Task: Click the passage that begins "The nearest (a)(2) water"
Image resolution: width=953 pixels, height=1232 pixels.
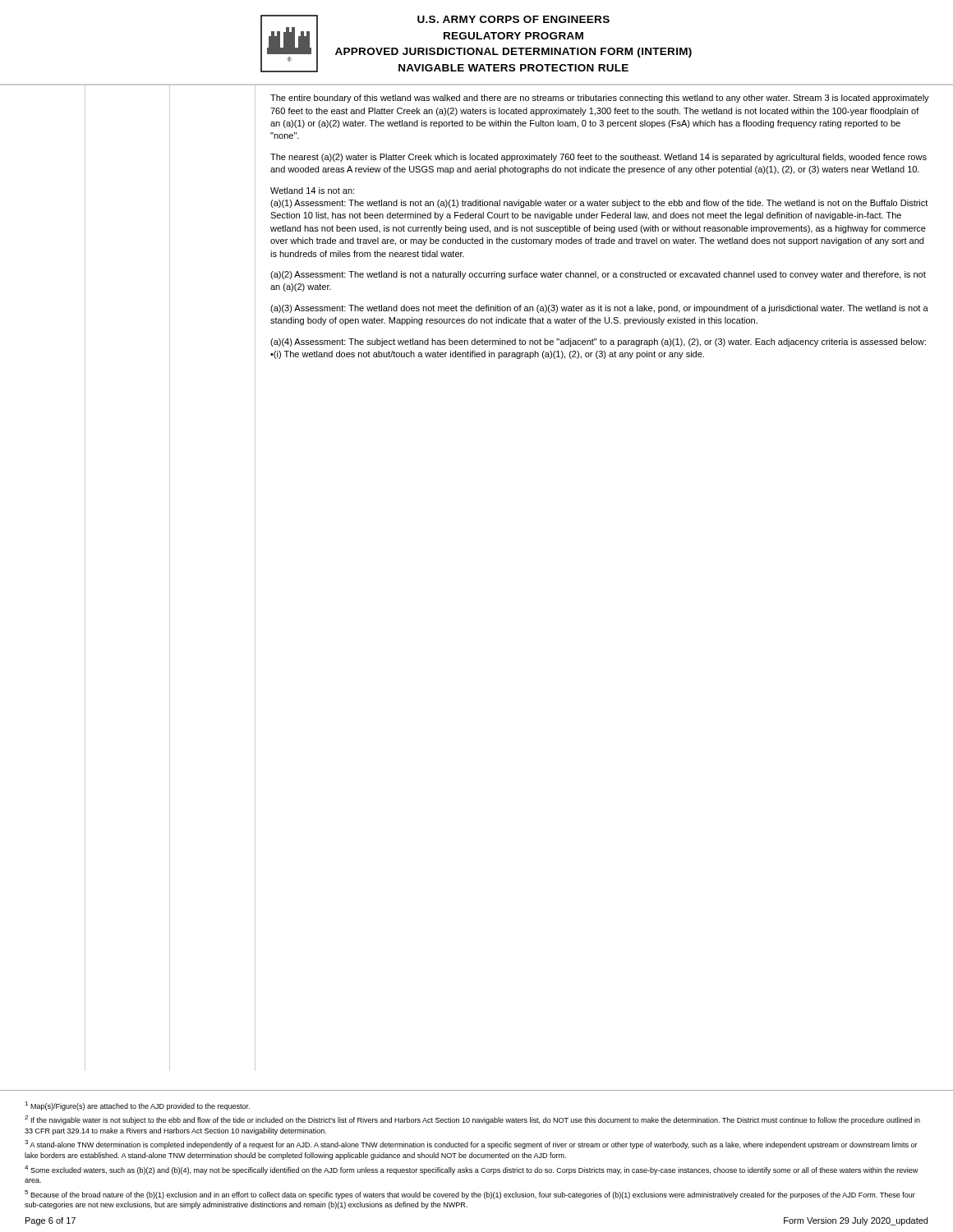Action: point(600,164)
